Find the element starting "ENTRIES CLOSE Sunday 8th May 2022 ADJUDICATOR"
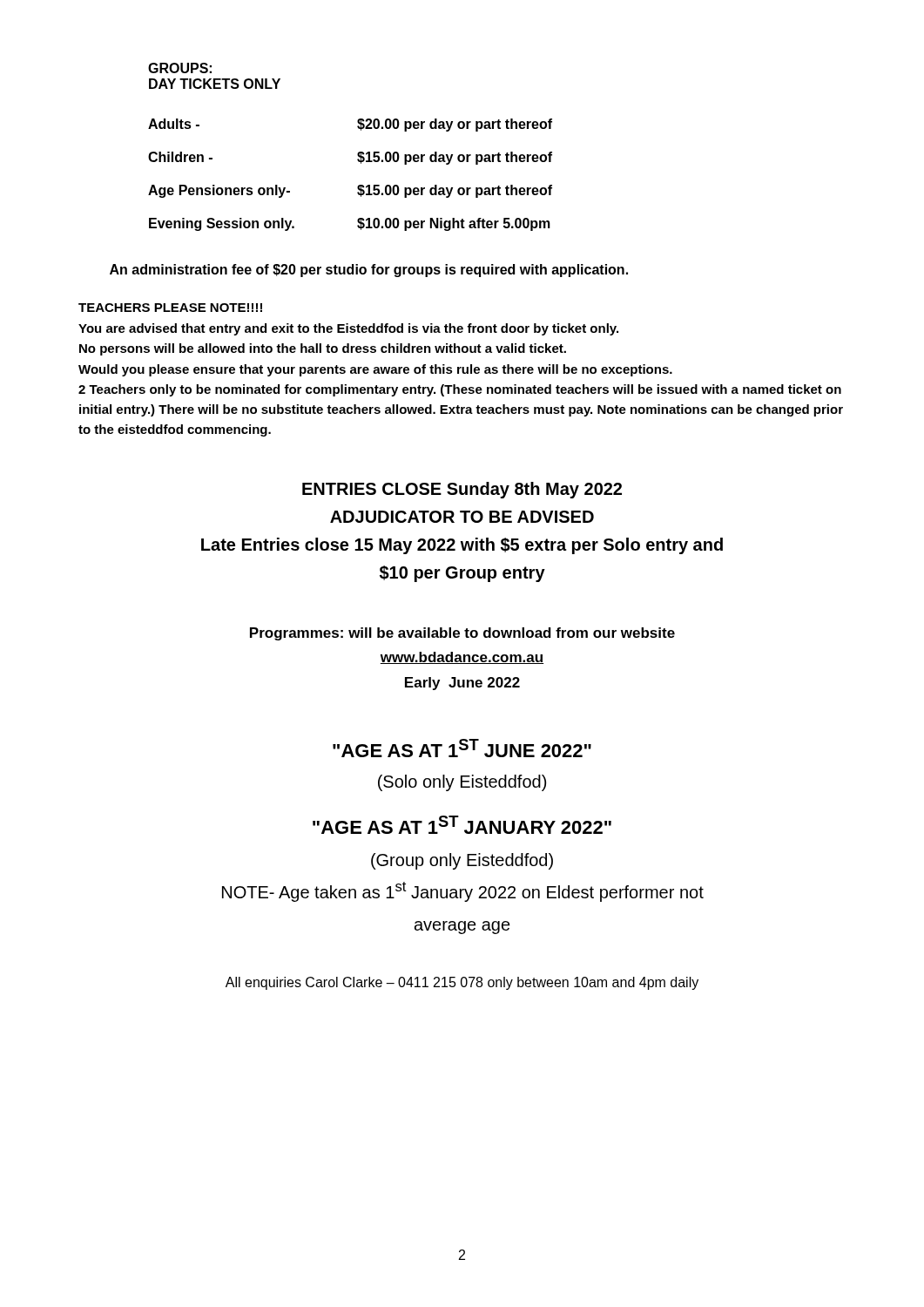The image size is (924, 1307). pyautogui.click(x=462, y=530)
